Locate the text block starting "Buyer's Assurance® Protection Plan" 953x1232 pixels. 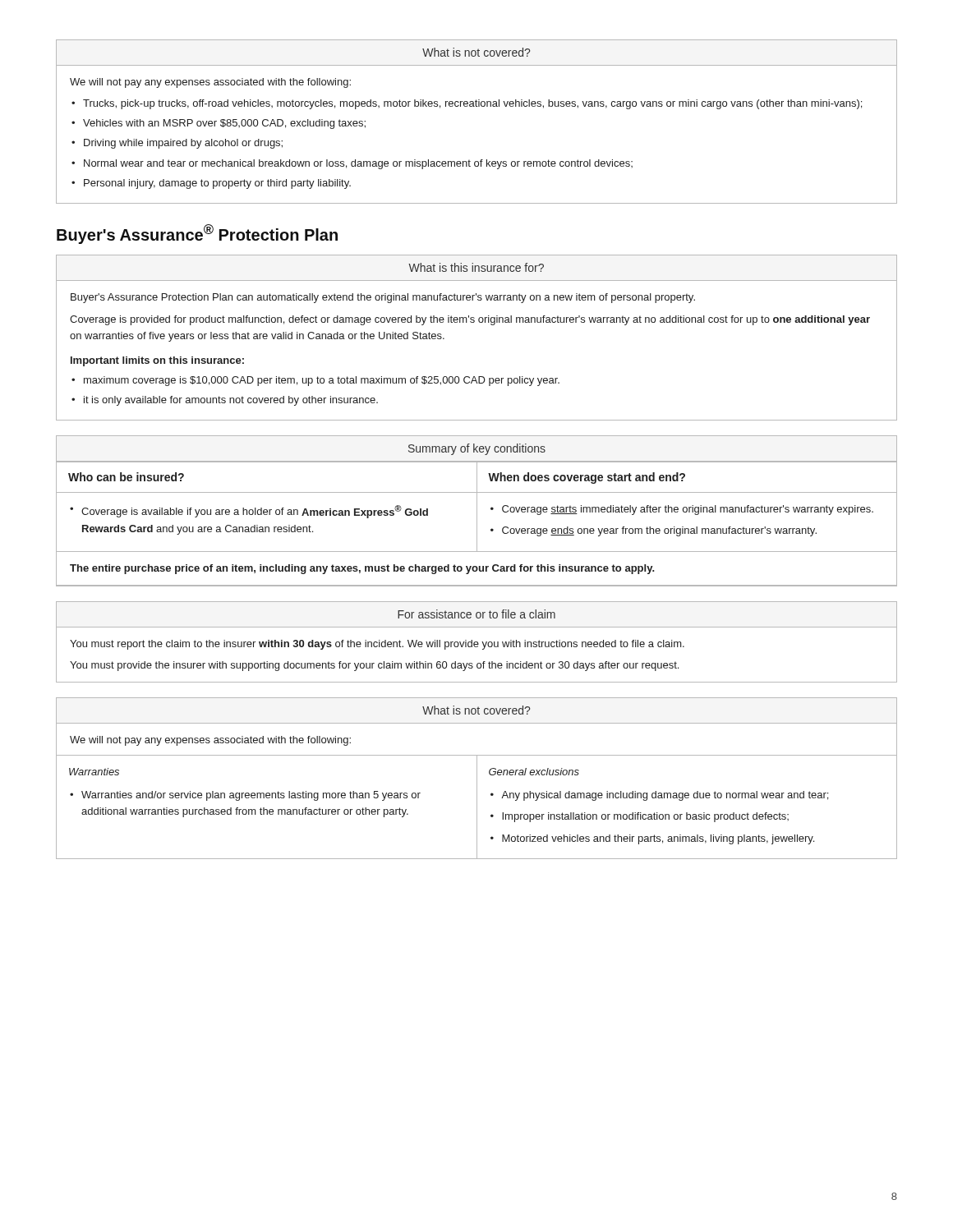click(x=197, y=233)
